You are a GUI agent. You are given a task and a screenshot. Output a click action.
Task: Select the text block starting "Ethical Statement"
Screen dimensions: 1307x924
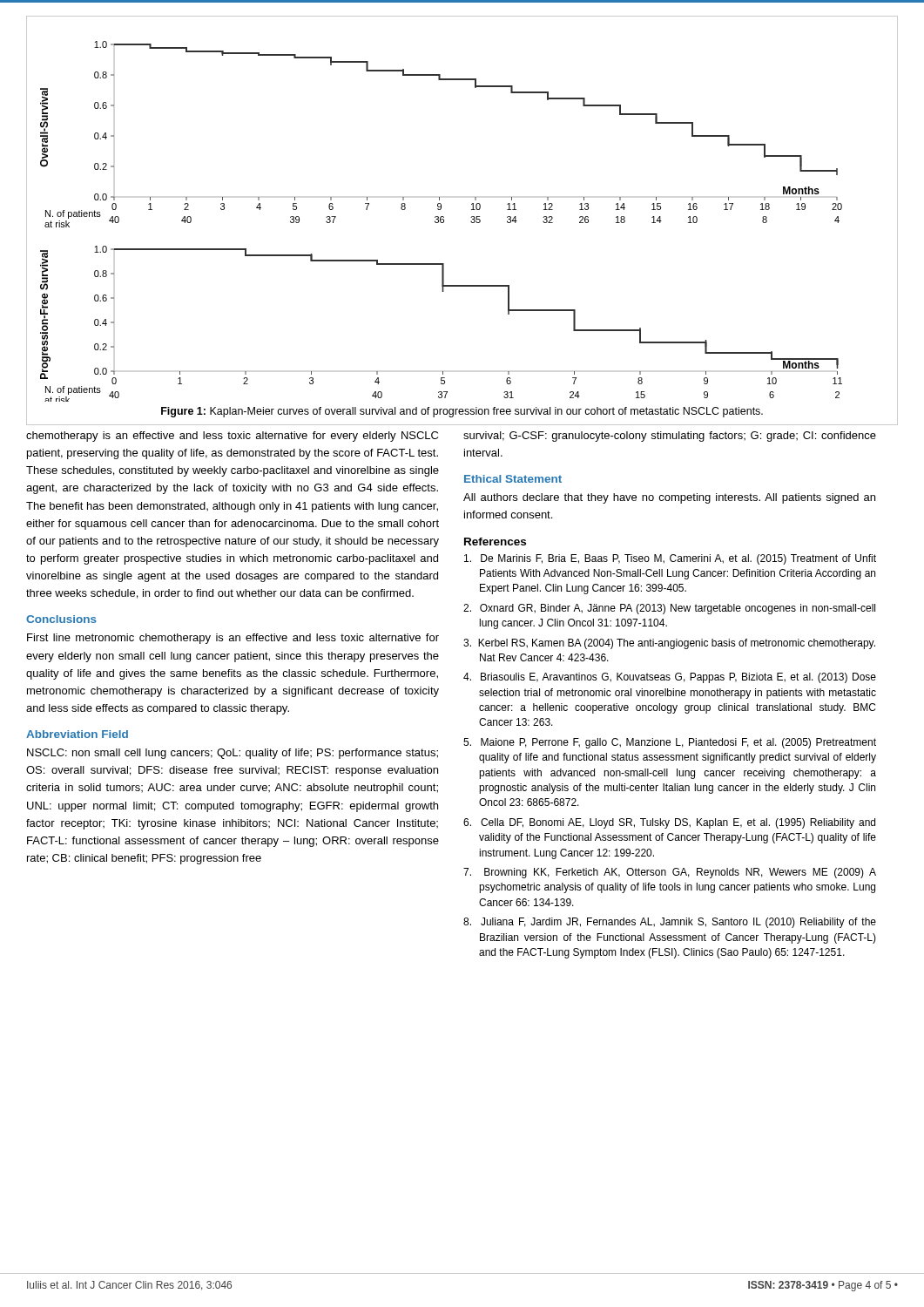click(x=513, y=479)
